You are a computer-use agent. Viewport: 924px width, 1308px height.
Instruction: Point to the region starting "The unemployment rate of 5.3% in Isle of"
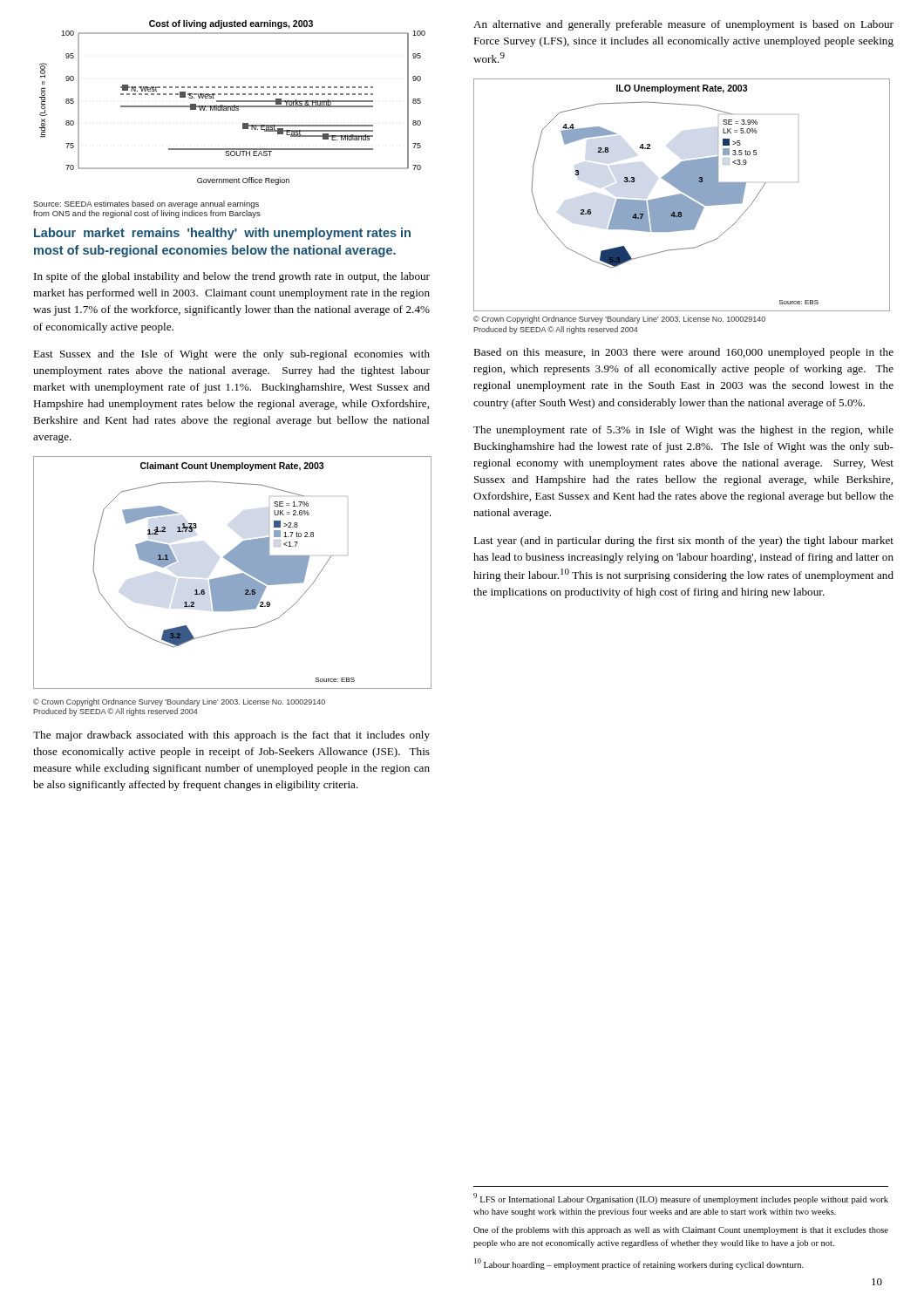point(683,471)
